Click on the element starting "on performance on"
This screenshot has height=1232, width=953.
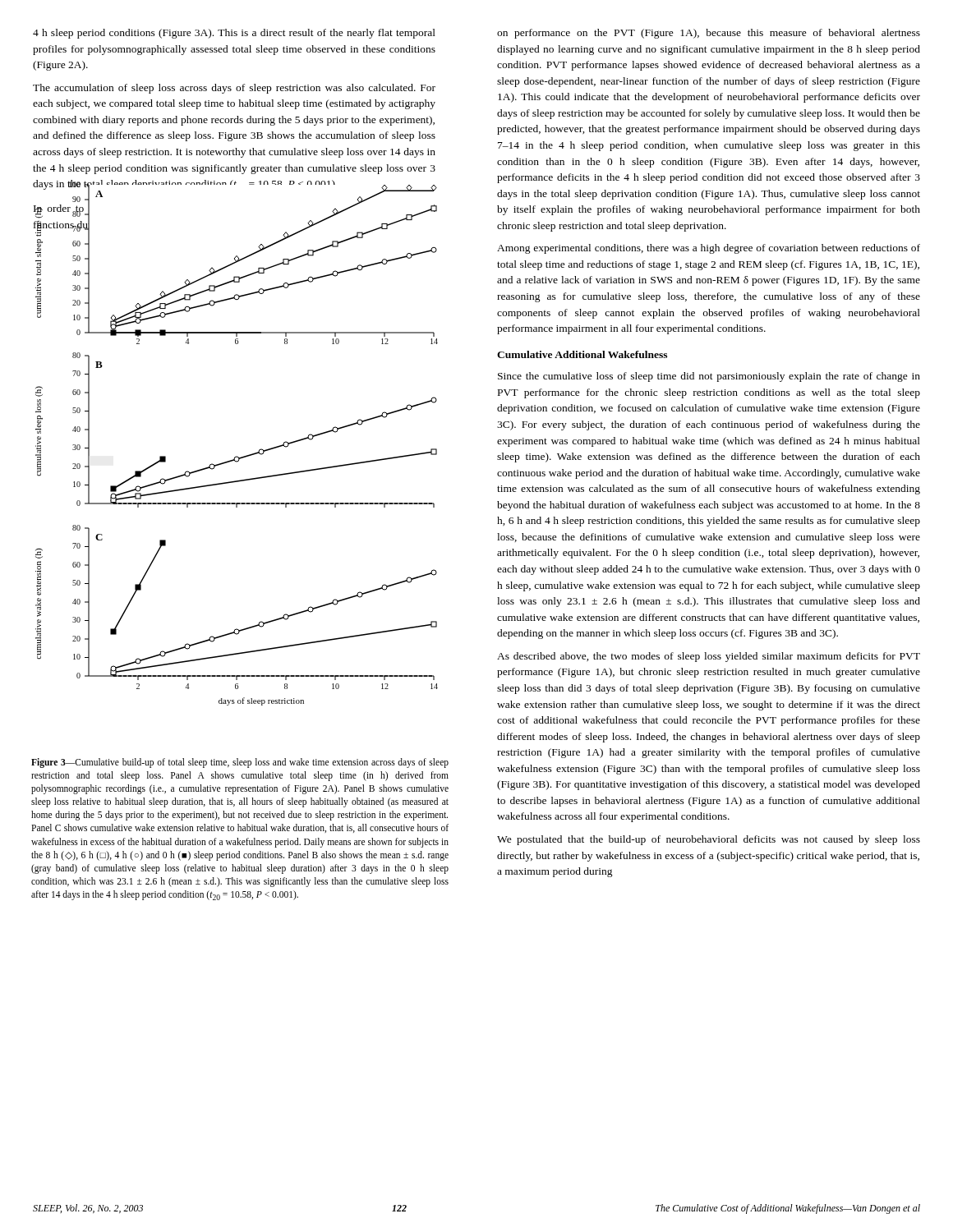point(709,129)
